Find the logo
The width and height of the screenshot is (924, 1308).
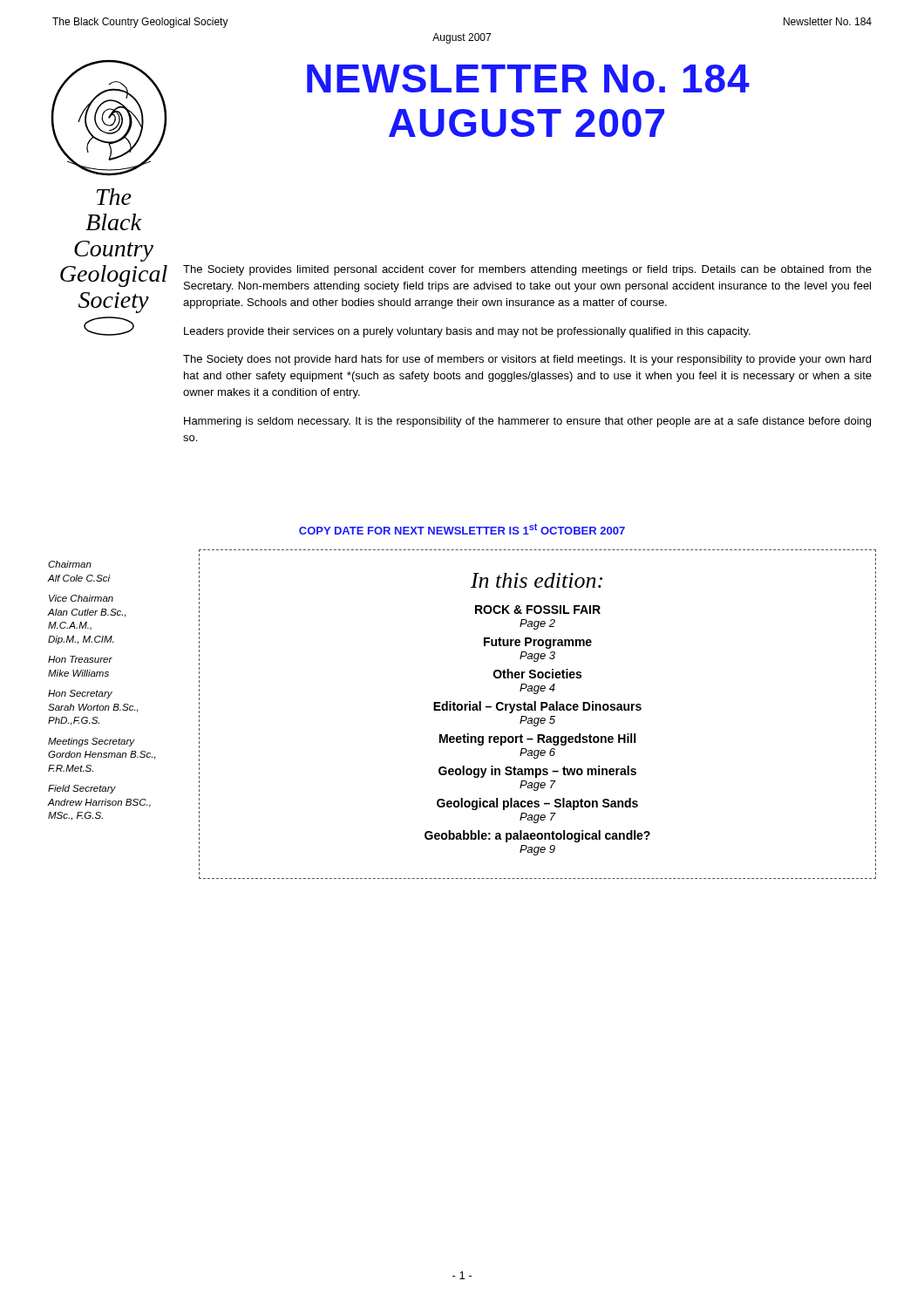tap(113, 197)
